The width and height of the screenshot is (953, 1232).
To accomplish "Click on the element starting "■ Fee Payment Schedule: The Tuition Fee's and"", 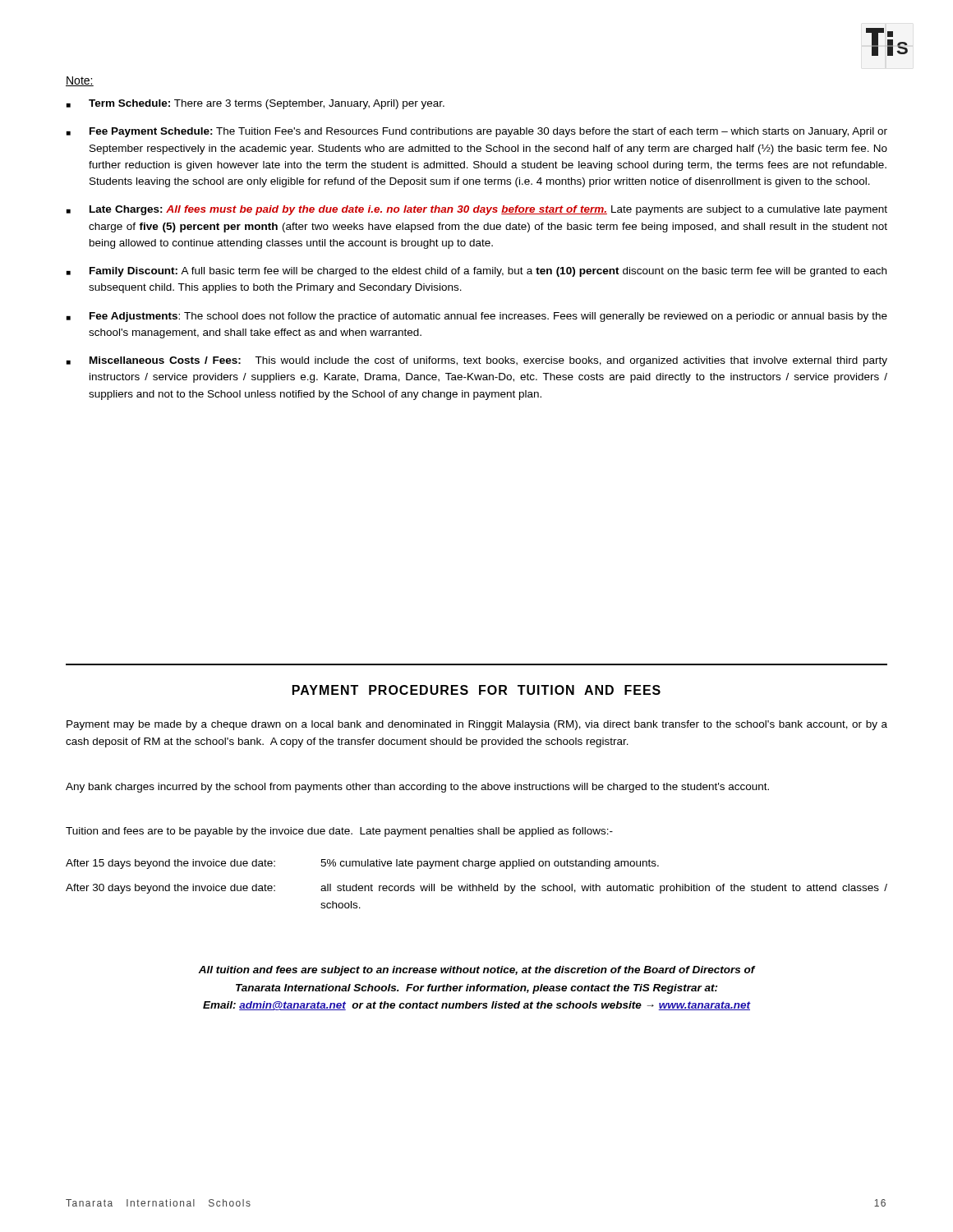I will click(476, 157).
